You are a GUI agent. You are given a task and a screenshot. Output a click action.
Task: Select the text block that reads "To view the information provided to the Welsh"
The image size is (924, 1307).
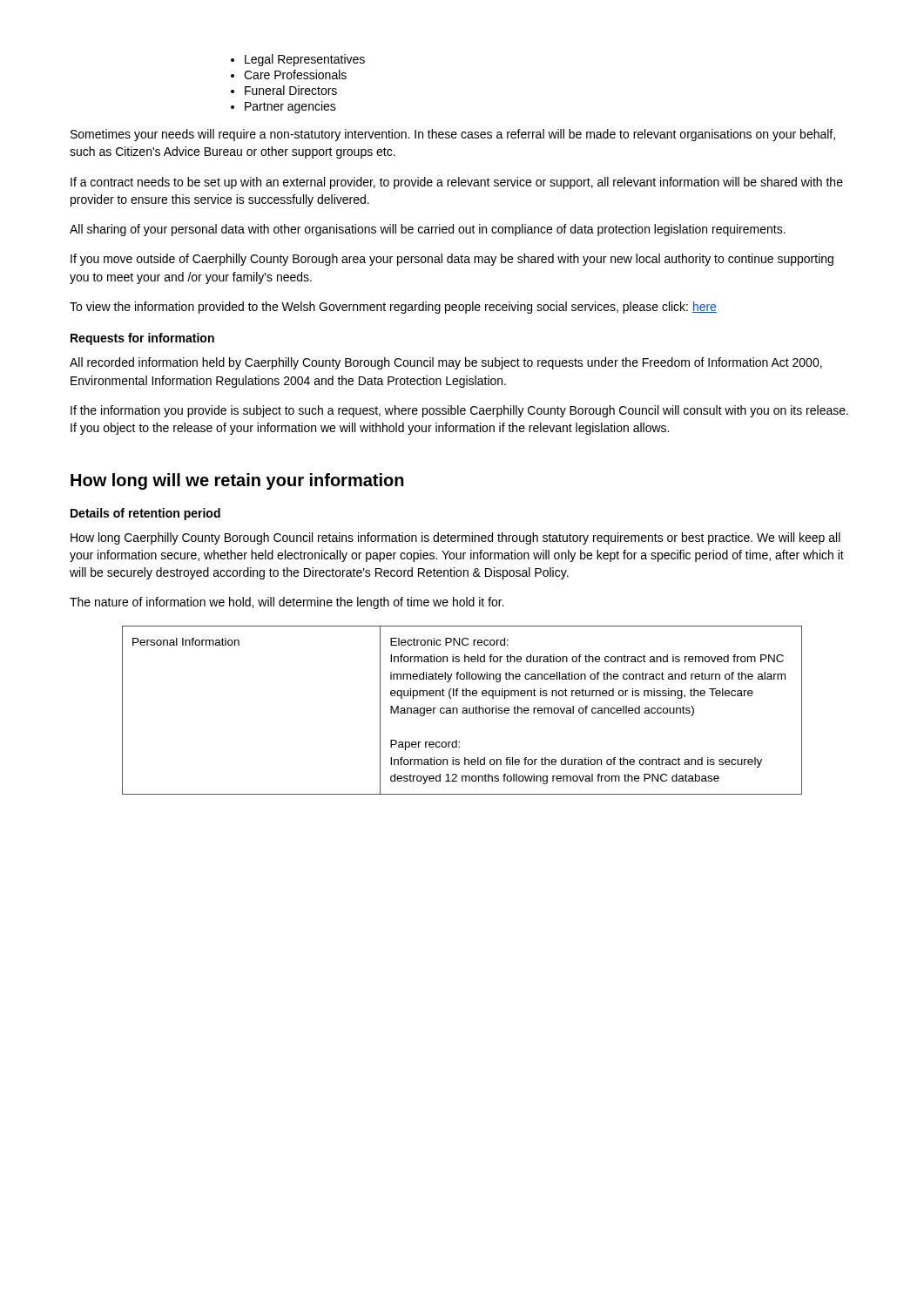click(393, 307)
